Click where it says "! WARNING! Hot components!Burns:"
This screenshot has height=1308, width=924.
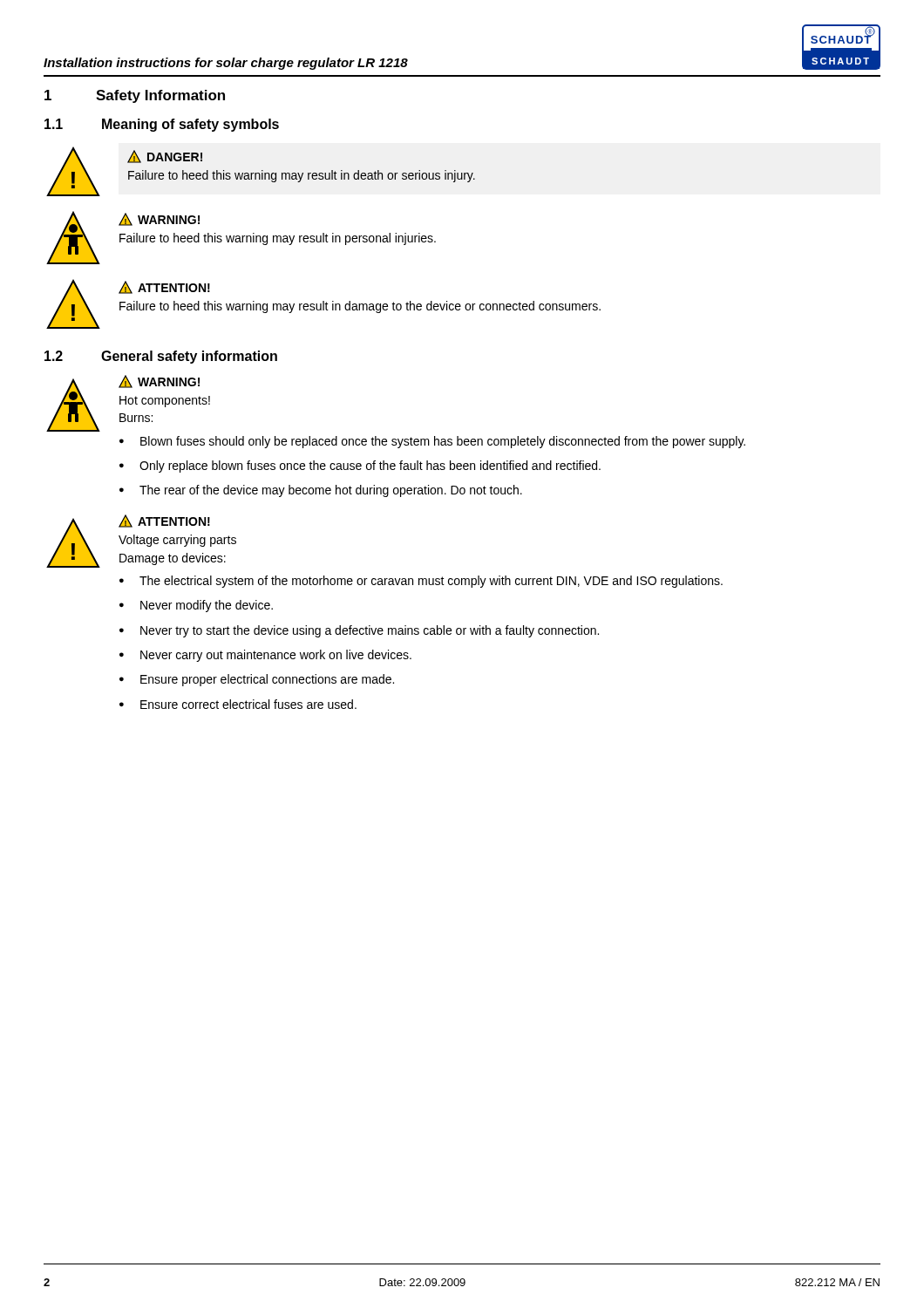click(159, 382)
